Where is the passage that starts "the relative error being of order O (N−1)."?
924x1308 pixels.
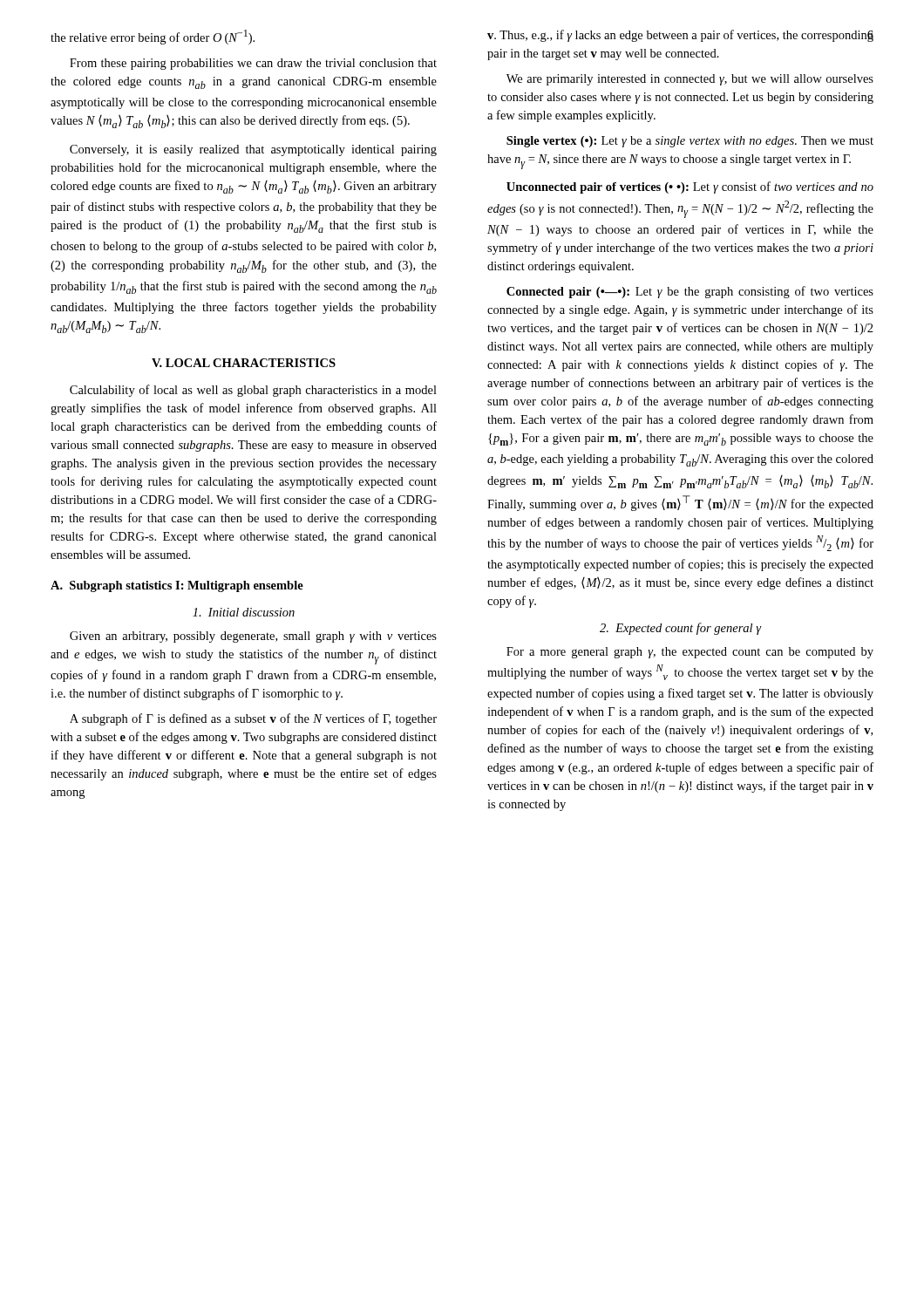click(244, 182)
